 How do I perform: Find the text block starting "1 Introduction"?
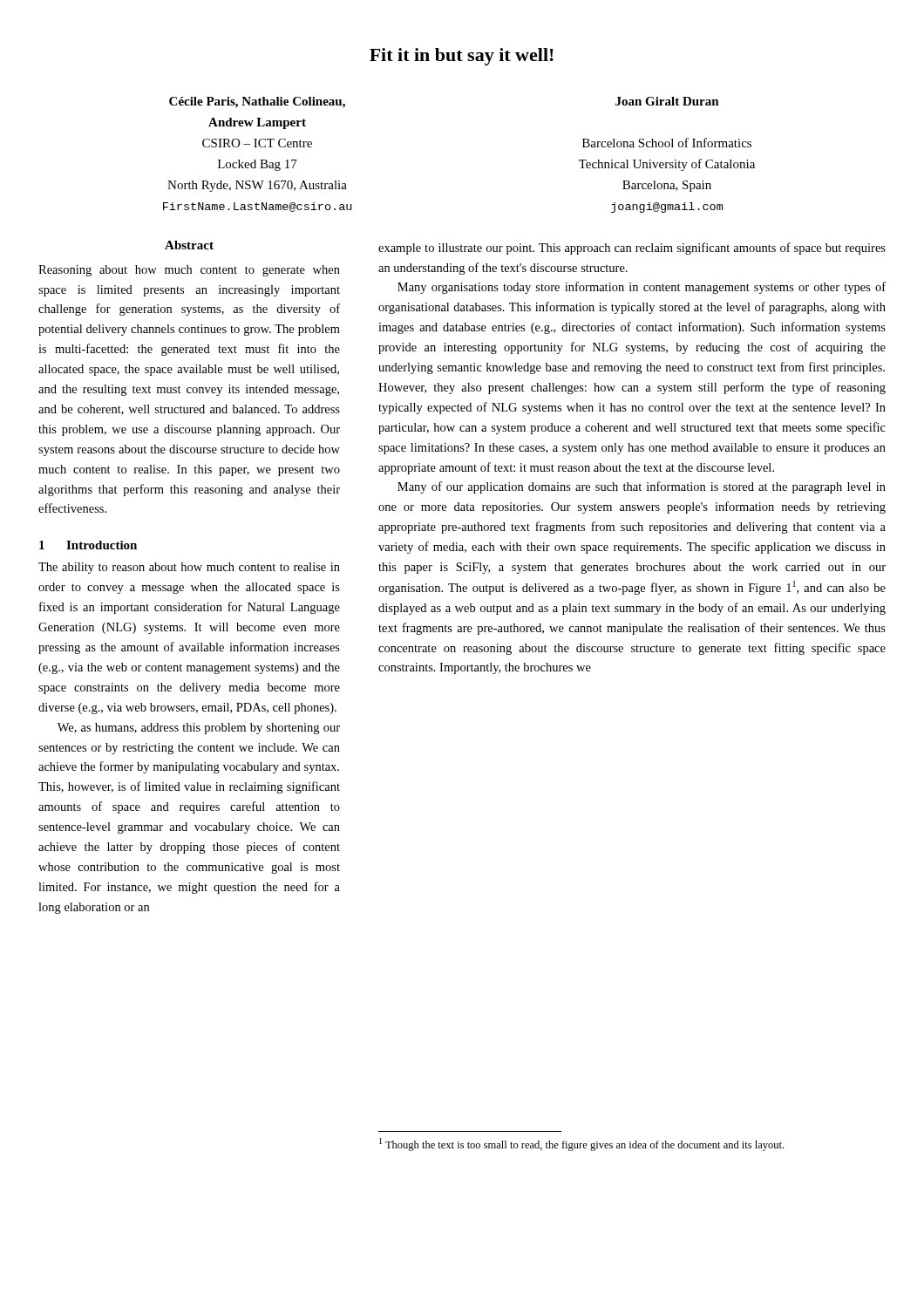coord(88,546)
